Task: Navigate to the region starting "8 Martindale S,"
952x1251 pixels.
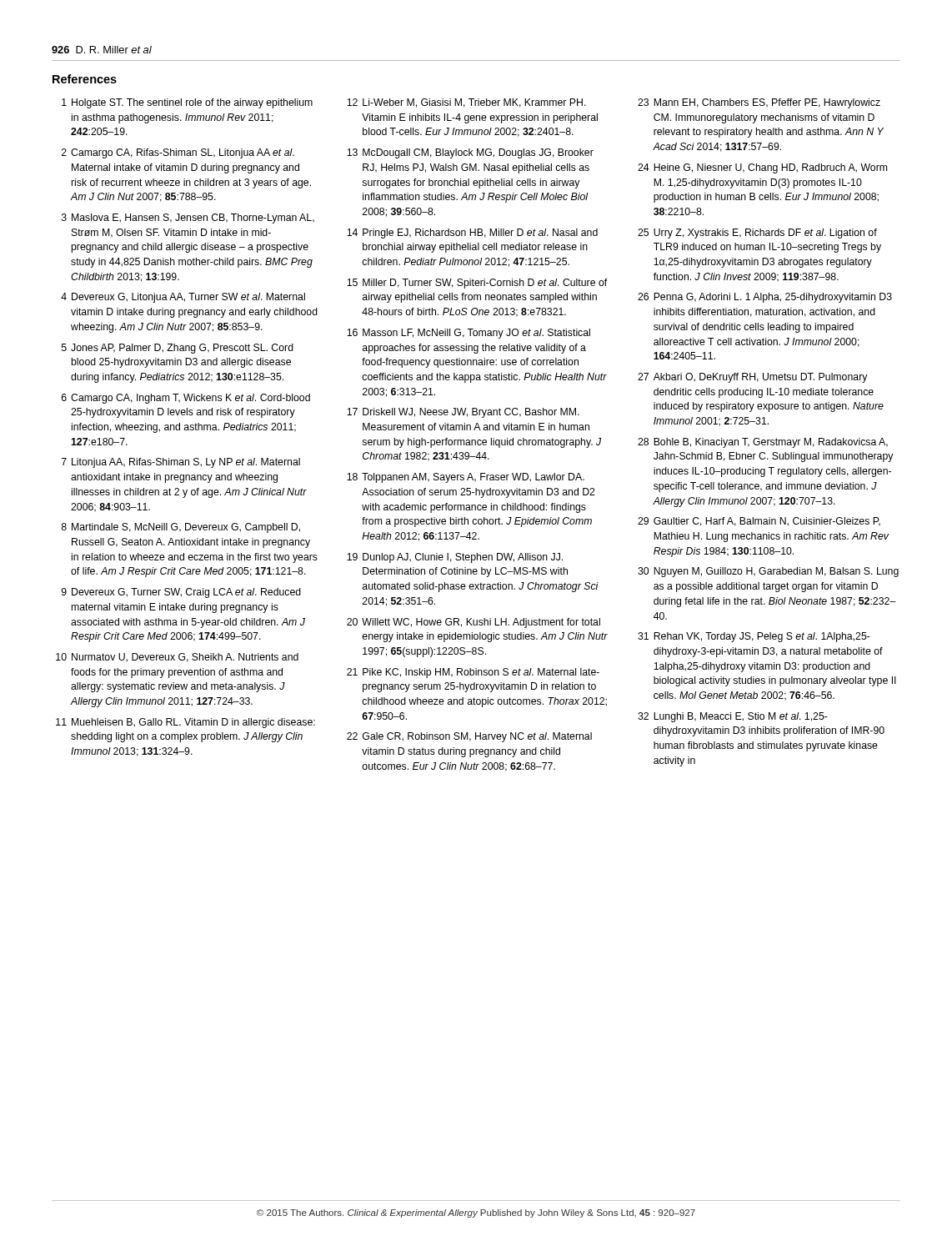Action: click(185, 550)
